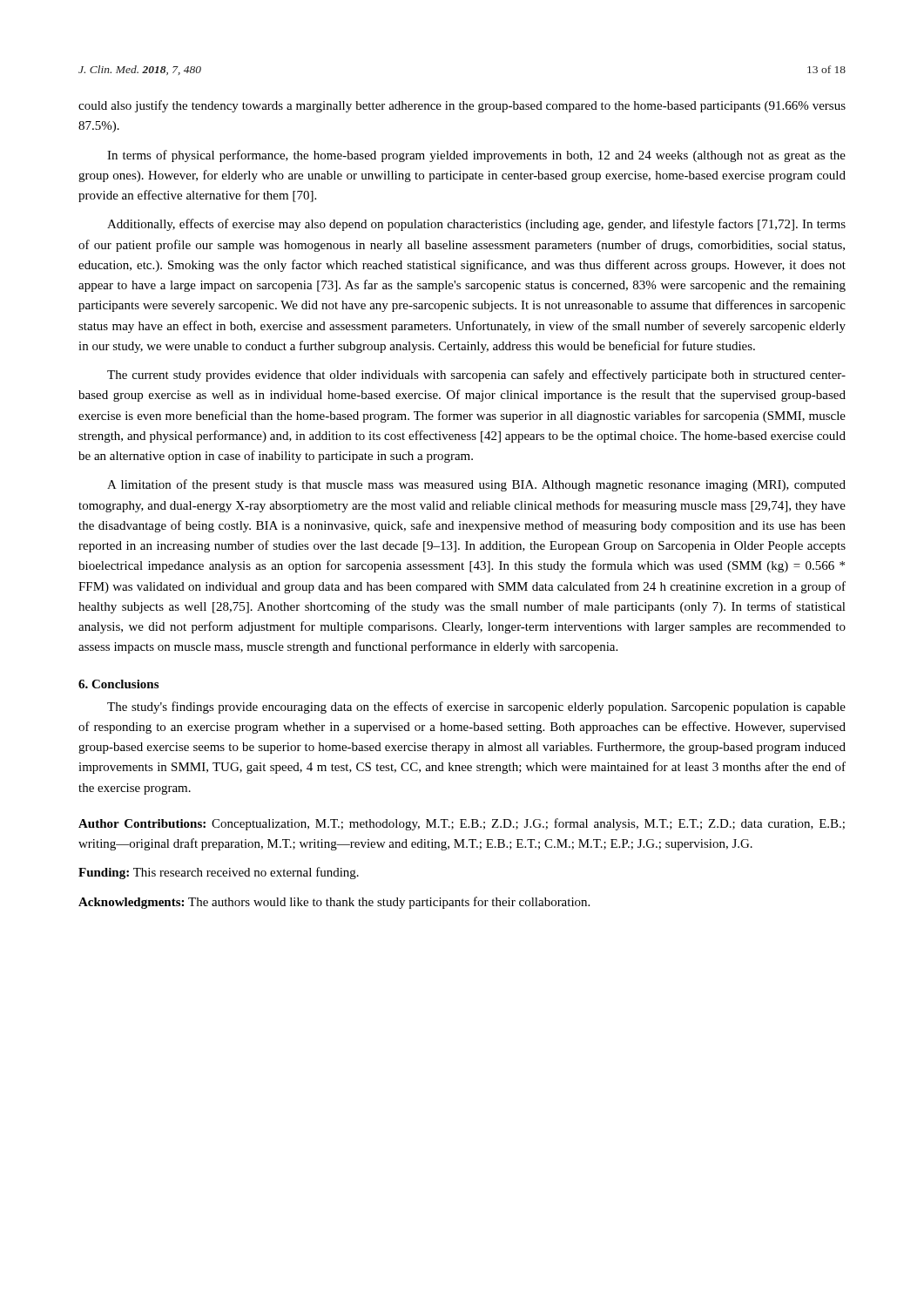
Task: Point to the block beginning "Additionally, effects of exercise may also depend"
Action: tap(462, 286)
